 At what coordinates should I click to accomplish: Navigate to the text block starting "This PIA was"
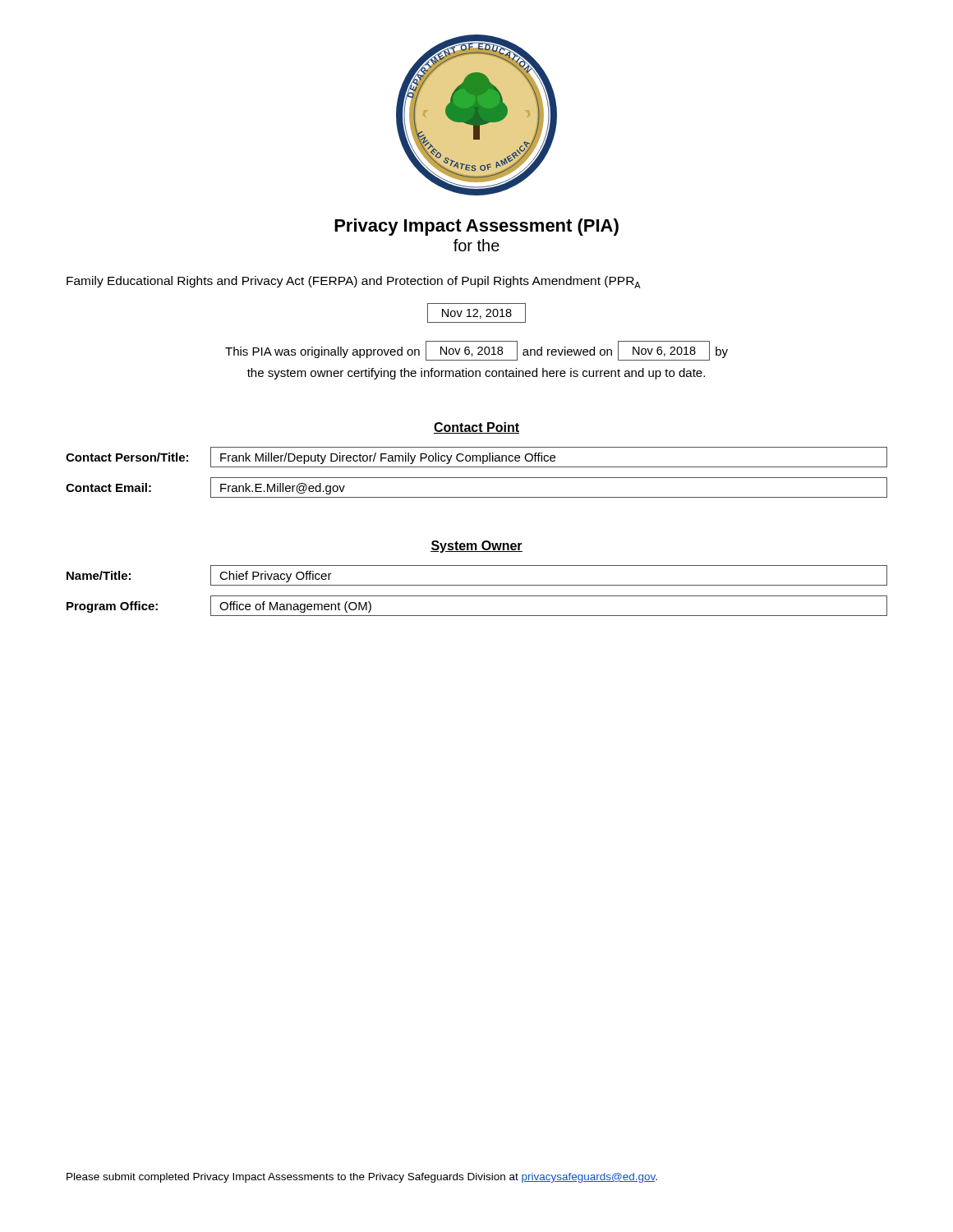(476, 351)
